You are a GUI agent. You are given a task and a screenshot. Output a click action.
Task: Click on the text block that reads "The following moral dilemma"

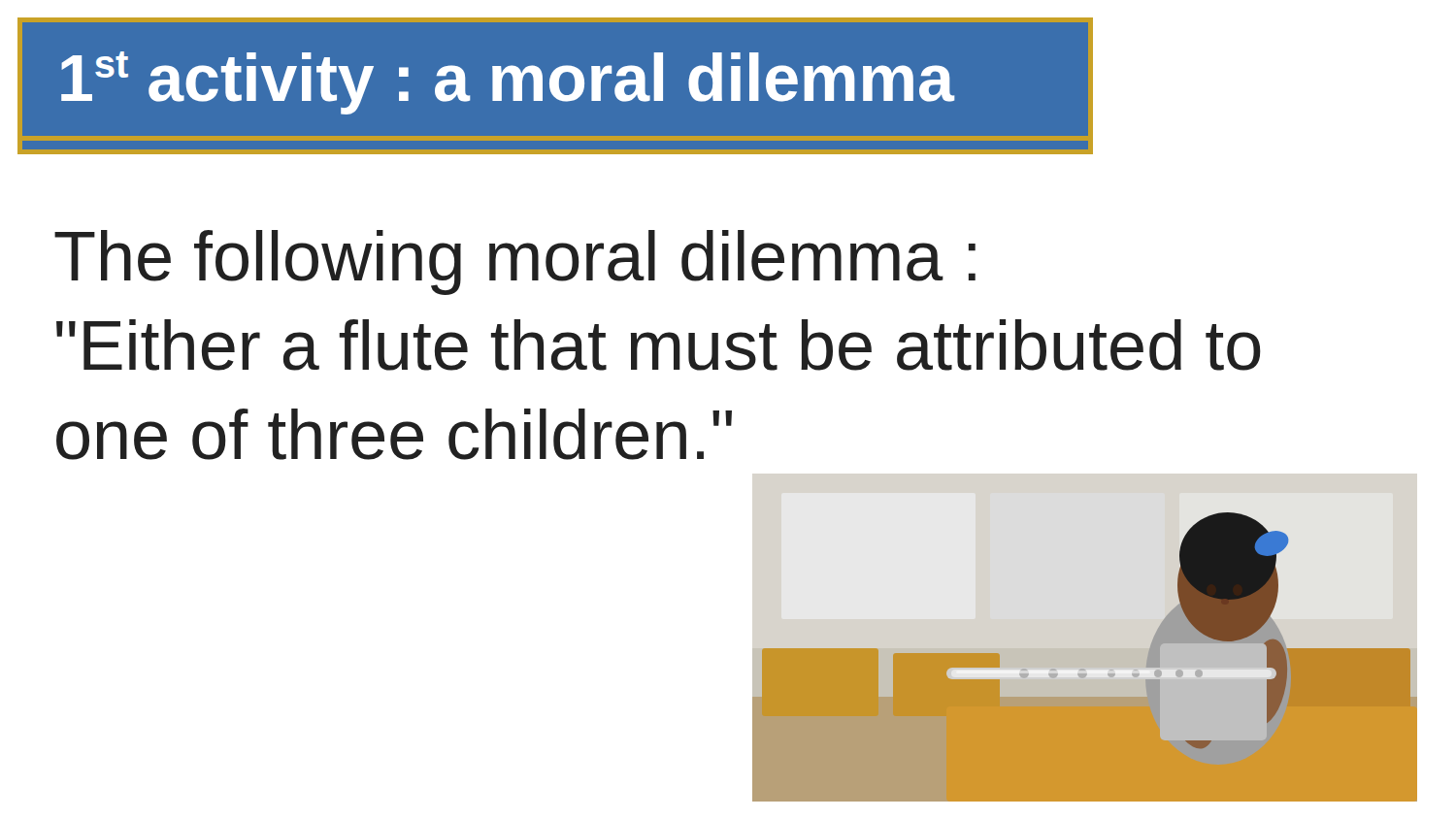pos(723,346)
